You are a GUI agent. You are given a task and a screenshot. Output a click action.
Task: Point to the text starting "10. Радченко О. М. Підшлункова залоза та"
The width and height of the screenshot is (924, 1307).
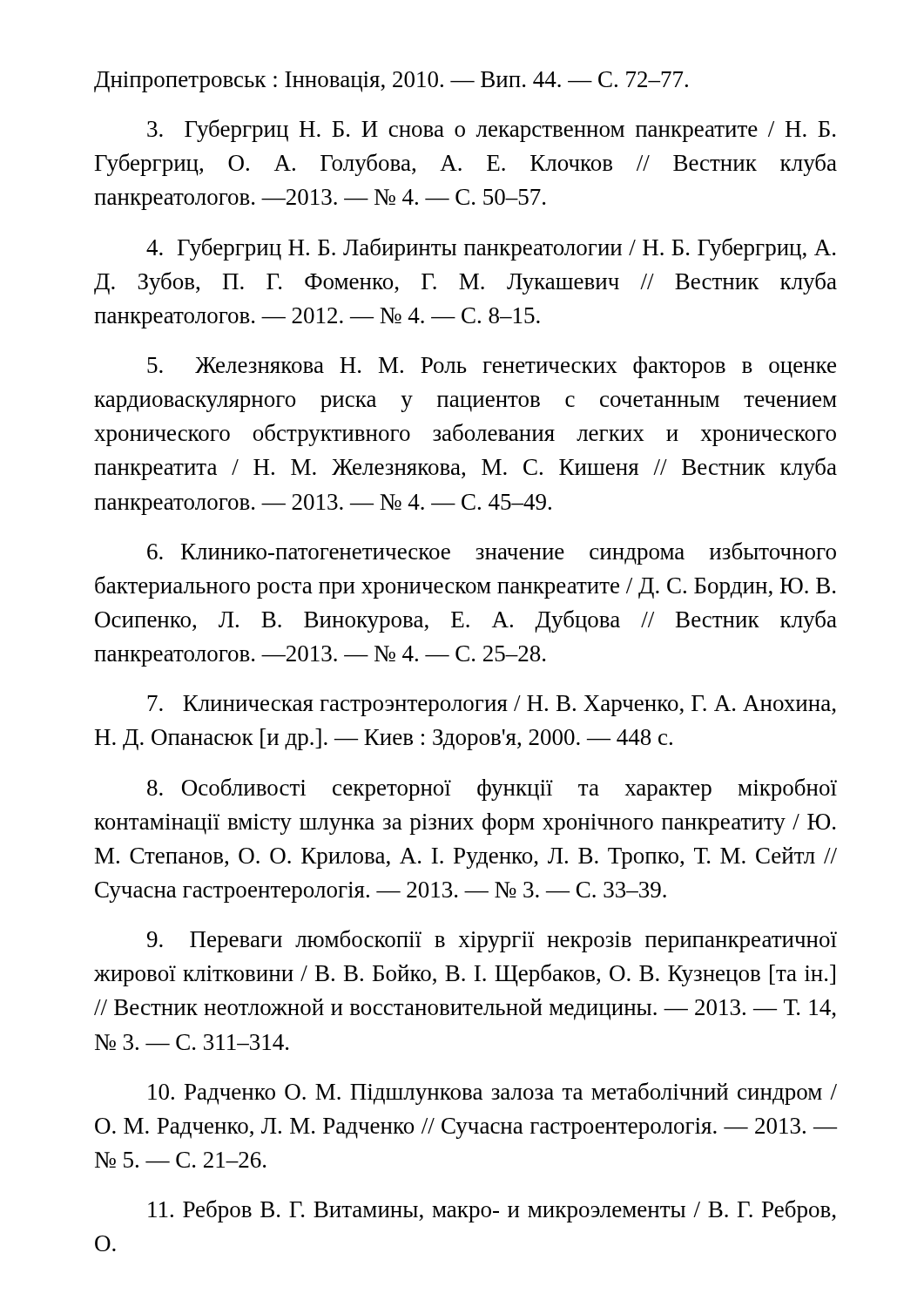[465, 1126]
